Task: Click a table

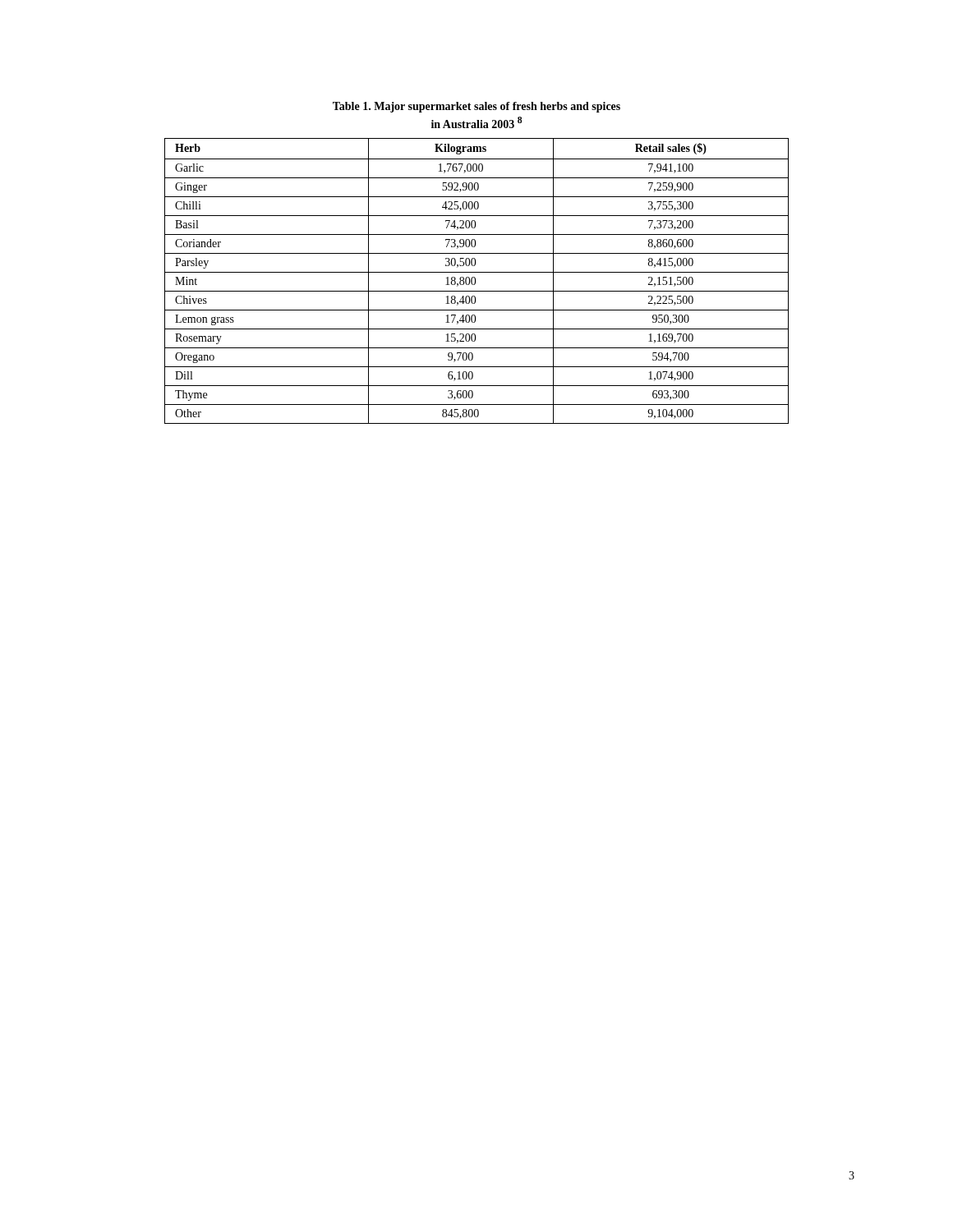Action: coord(476,281)
